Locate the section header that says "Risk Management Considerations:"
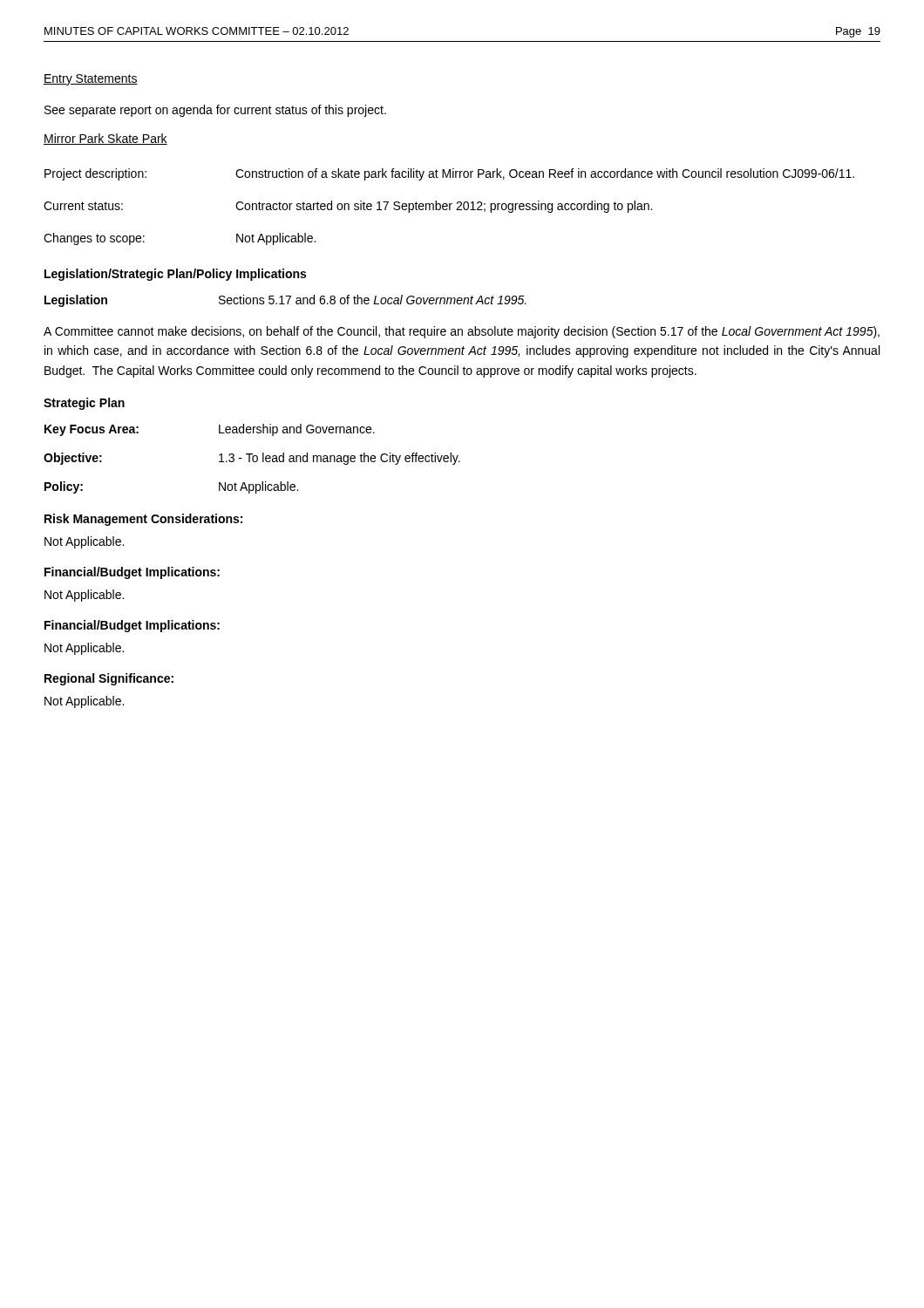Screen dimensions: 1308x924 (x=144, y=519)
